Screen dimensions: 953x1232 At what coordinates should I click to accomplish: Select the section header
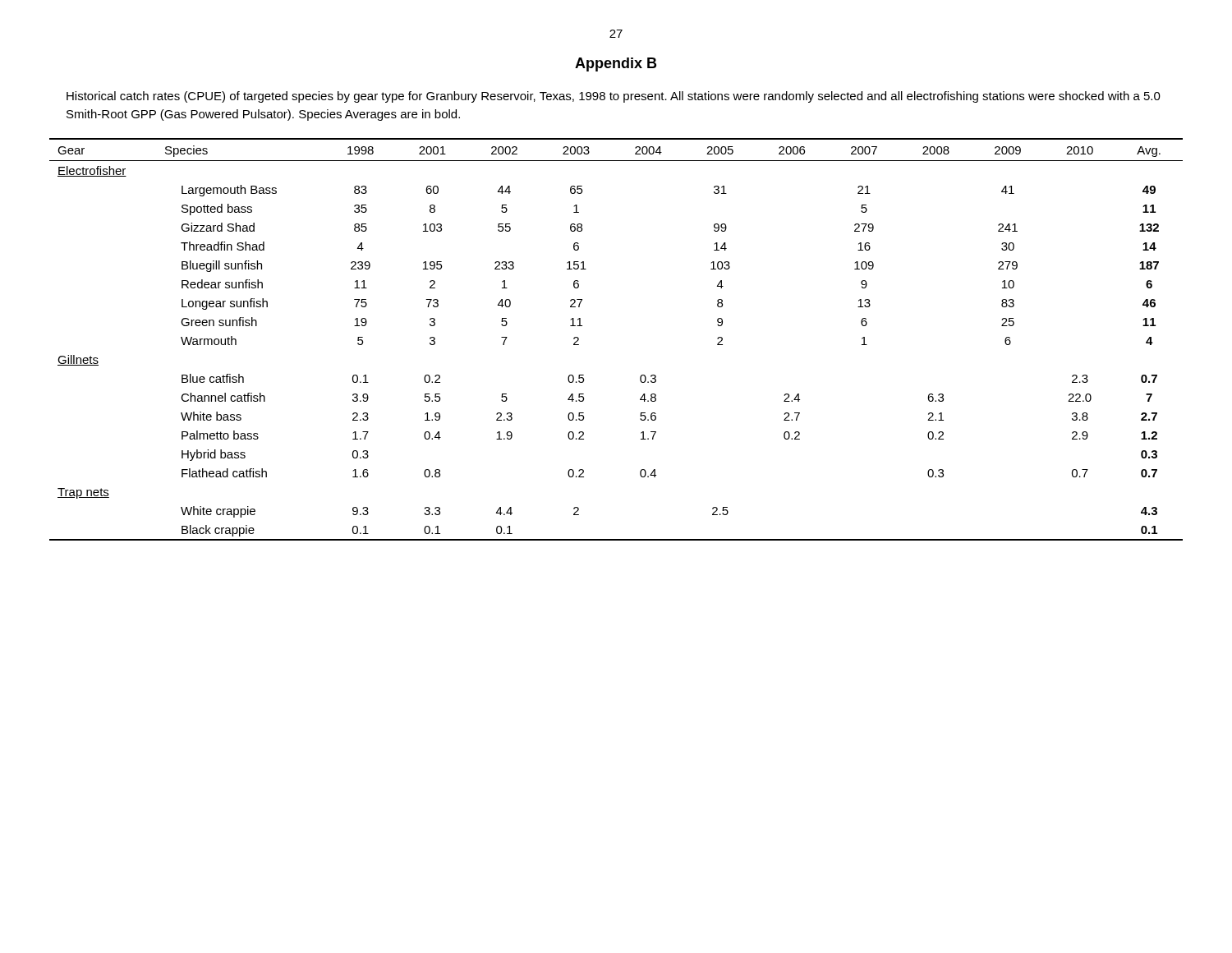click(x=616, y=63)
